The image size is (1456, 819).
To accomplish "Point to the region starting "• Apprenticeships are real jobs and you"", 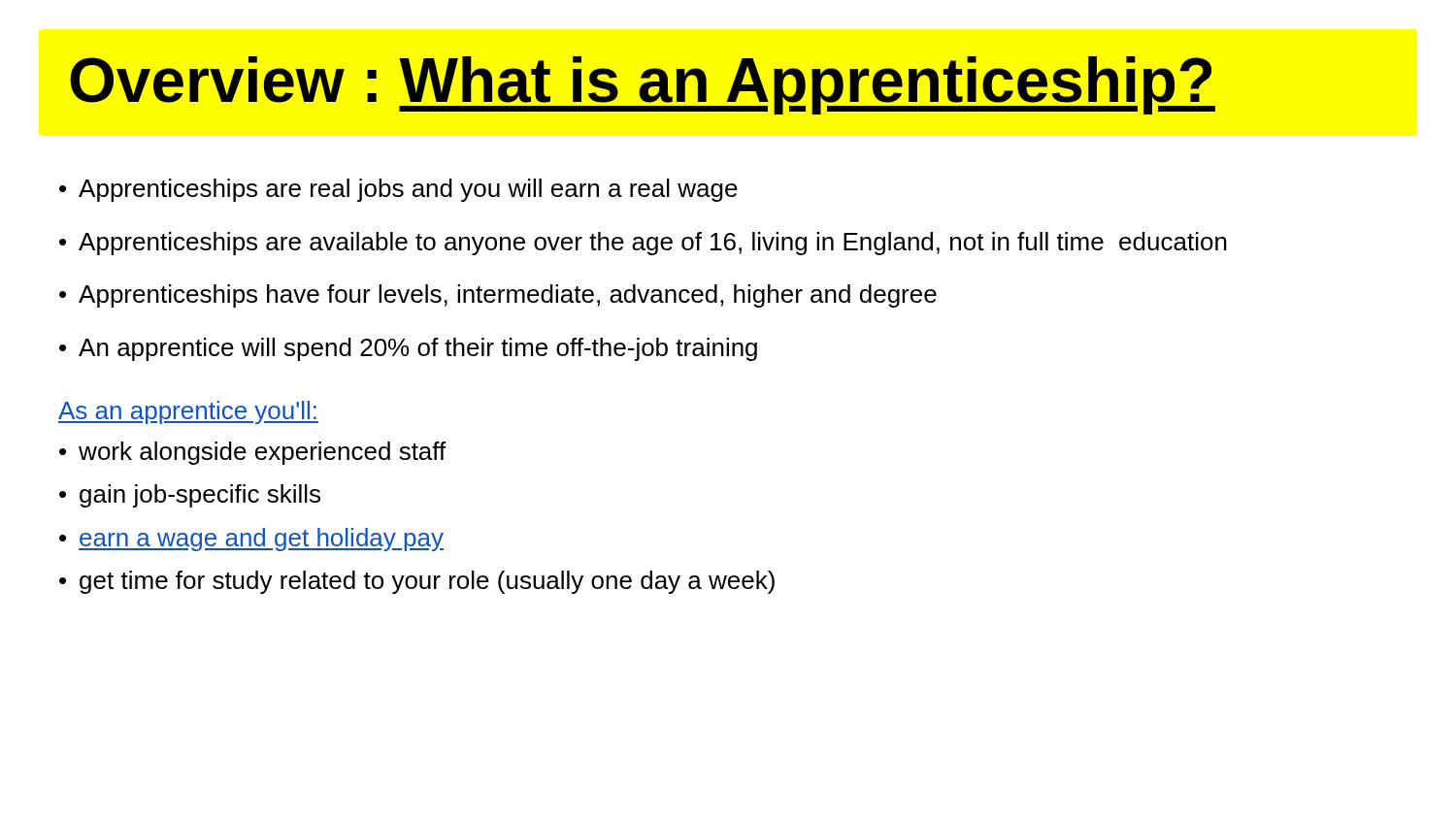I will [x=398, y=189].
